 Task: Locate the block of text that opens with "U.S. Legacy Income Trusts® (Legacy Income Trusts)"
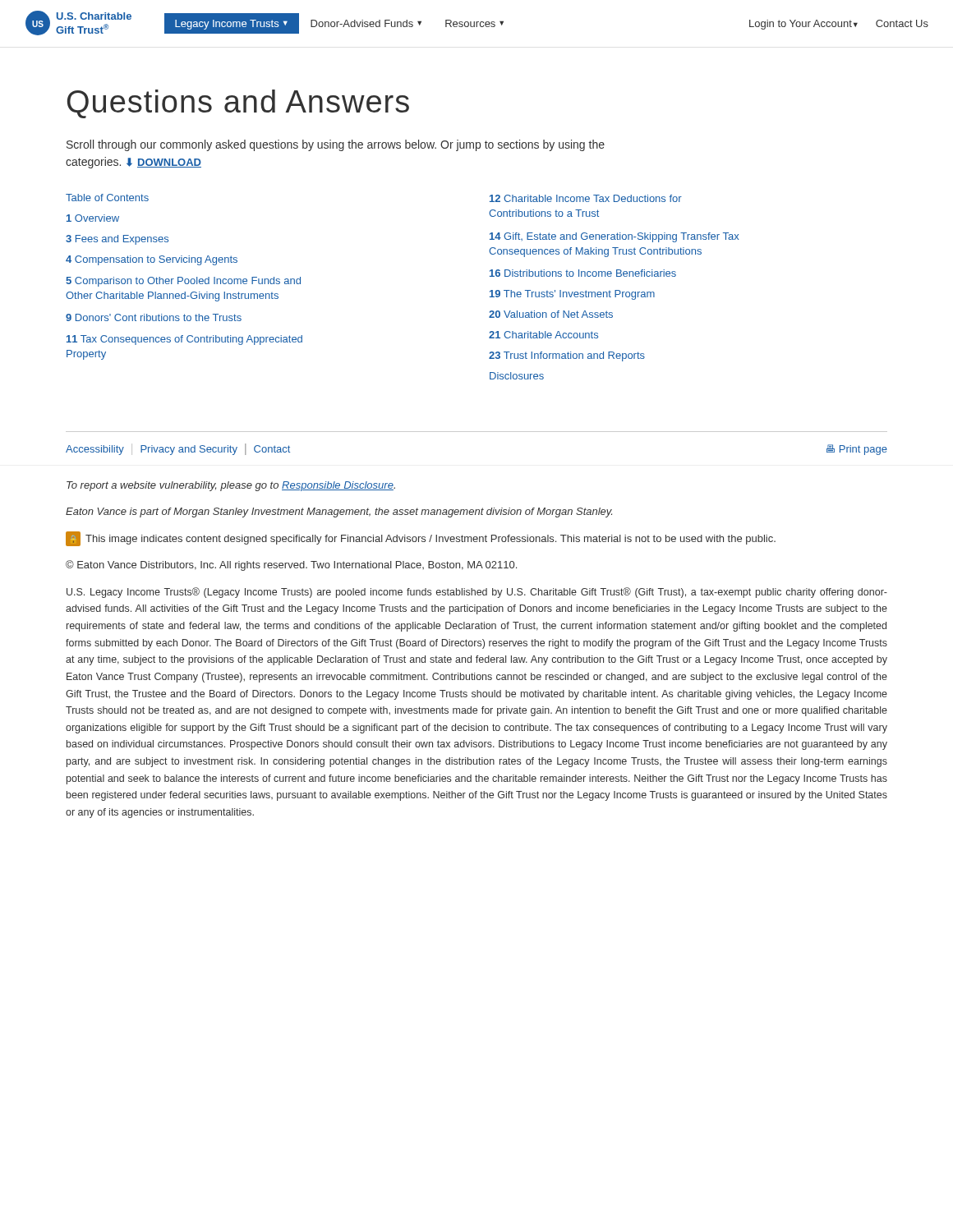click(x=476, y=702)
